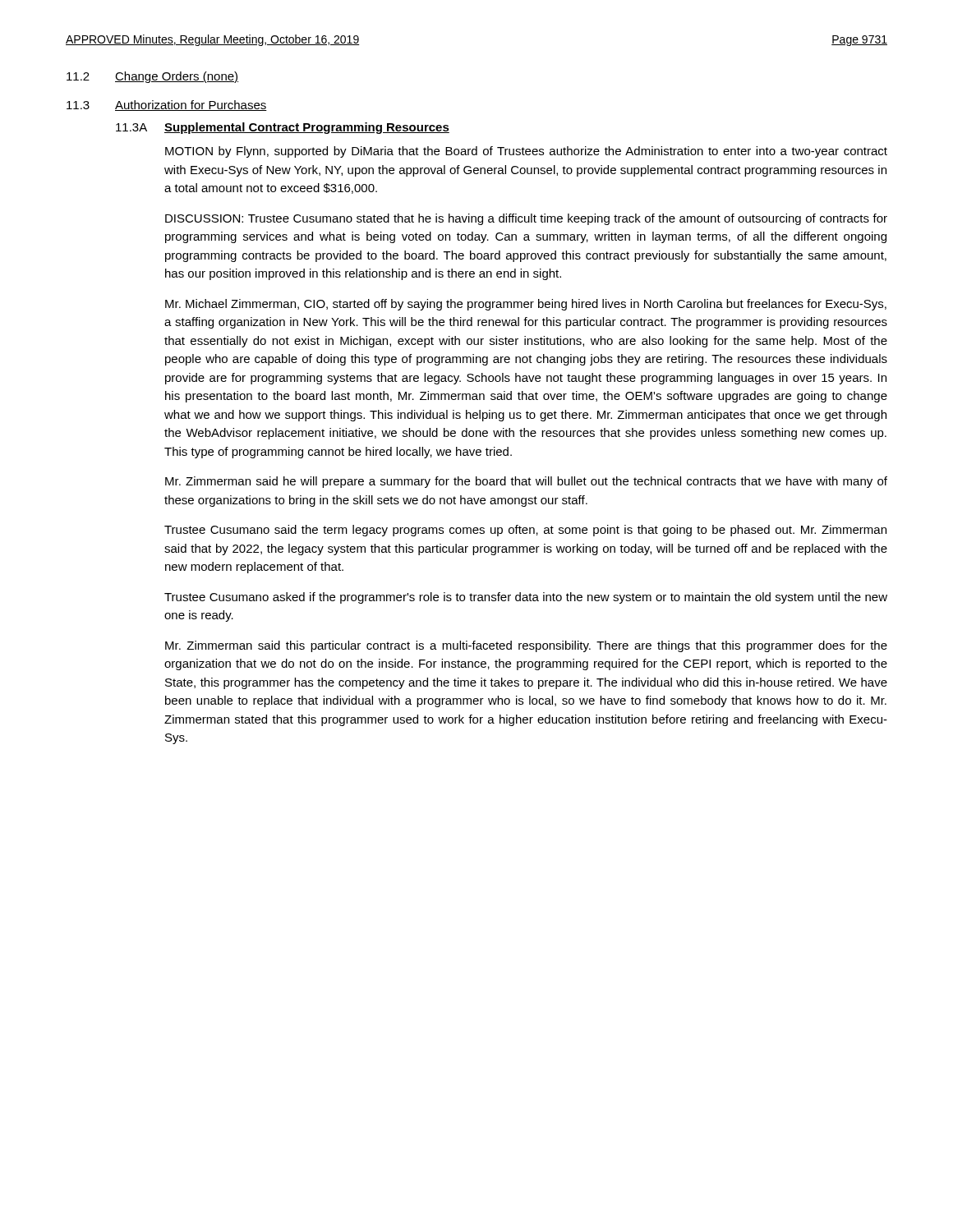Point to the block beginning "Mr. Zimmerman said he will"
The height and width of the screenshot is (1232, 953).
click(526, 490)
